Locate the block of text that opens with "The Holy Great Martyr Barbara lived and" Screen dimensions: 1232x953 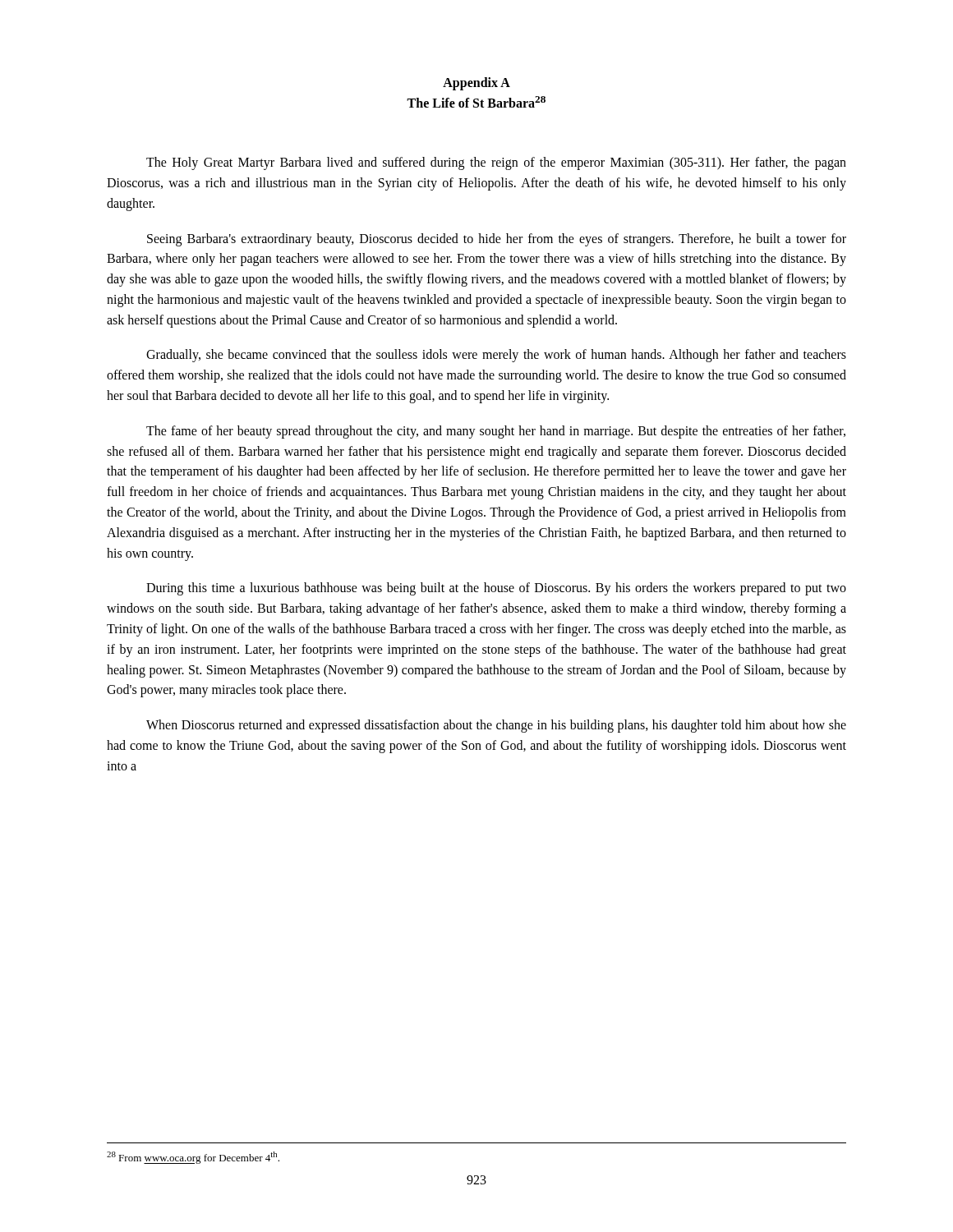(476, 183)
